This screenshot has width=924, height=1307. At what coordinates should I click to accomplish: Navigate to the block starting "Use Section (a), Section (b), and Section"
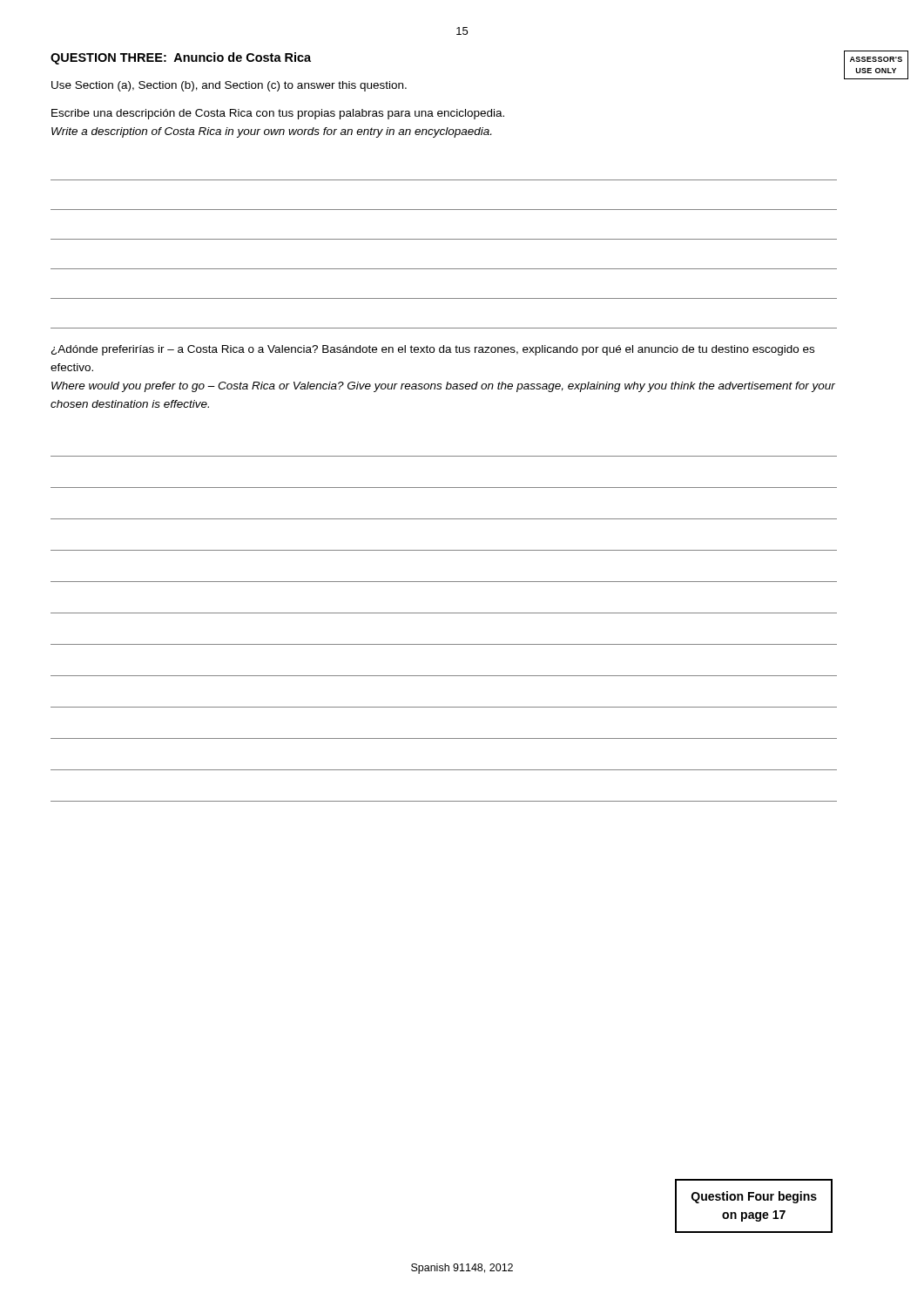point(229,85)
